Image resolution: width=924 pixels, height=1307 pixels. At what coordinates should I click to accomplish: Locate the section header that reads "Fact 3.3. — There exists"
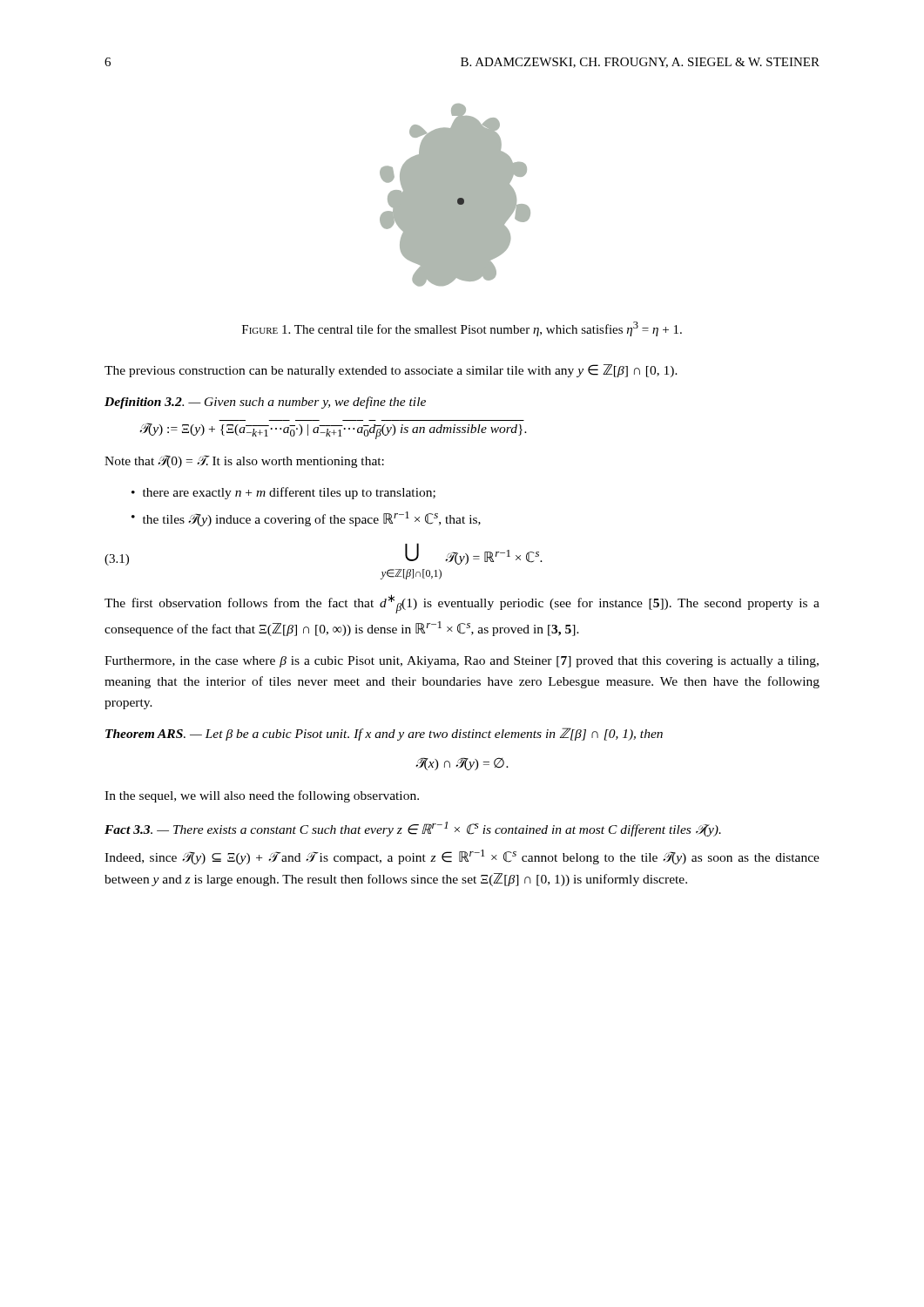[413, 827]
